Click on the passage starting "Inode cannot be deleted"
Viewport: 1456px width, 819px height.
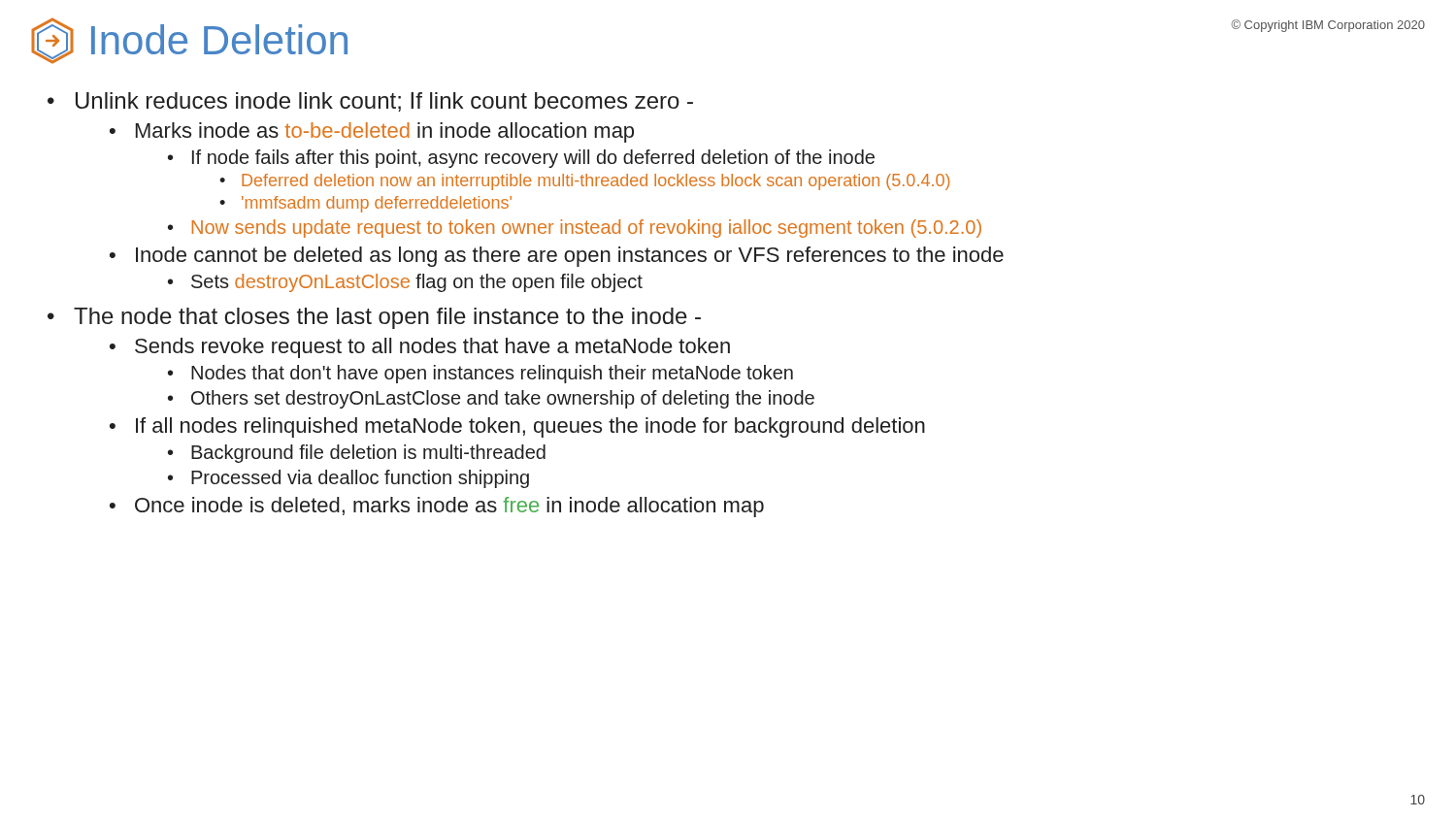pyautogui.click(x=772, y=268)
